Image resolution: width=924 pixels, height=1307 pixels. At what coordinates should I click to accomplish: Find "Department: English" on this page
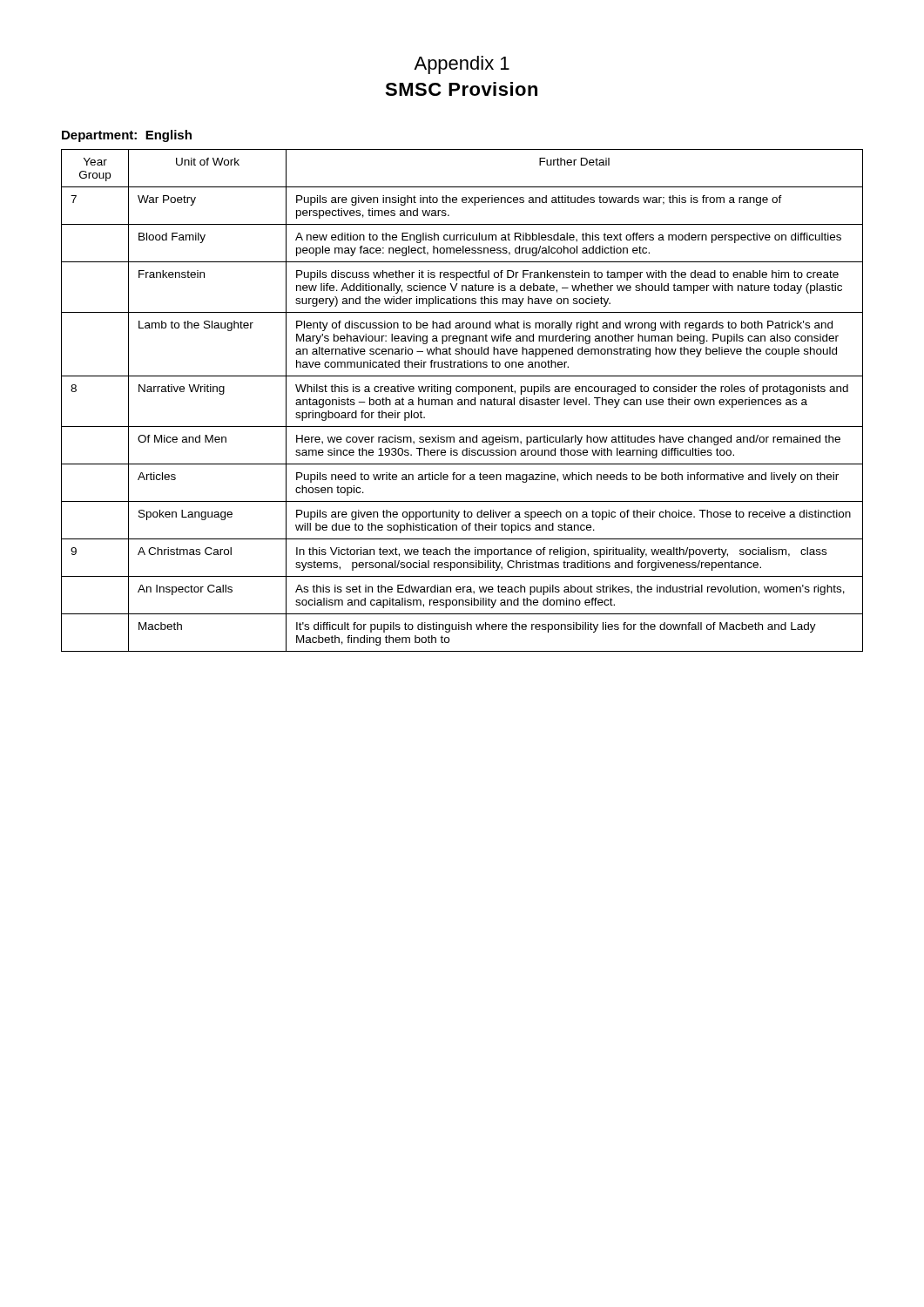pyautogui.click(x=127, y=135)
